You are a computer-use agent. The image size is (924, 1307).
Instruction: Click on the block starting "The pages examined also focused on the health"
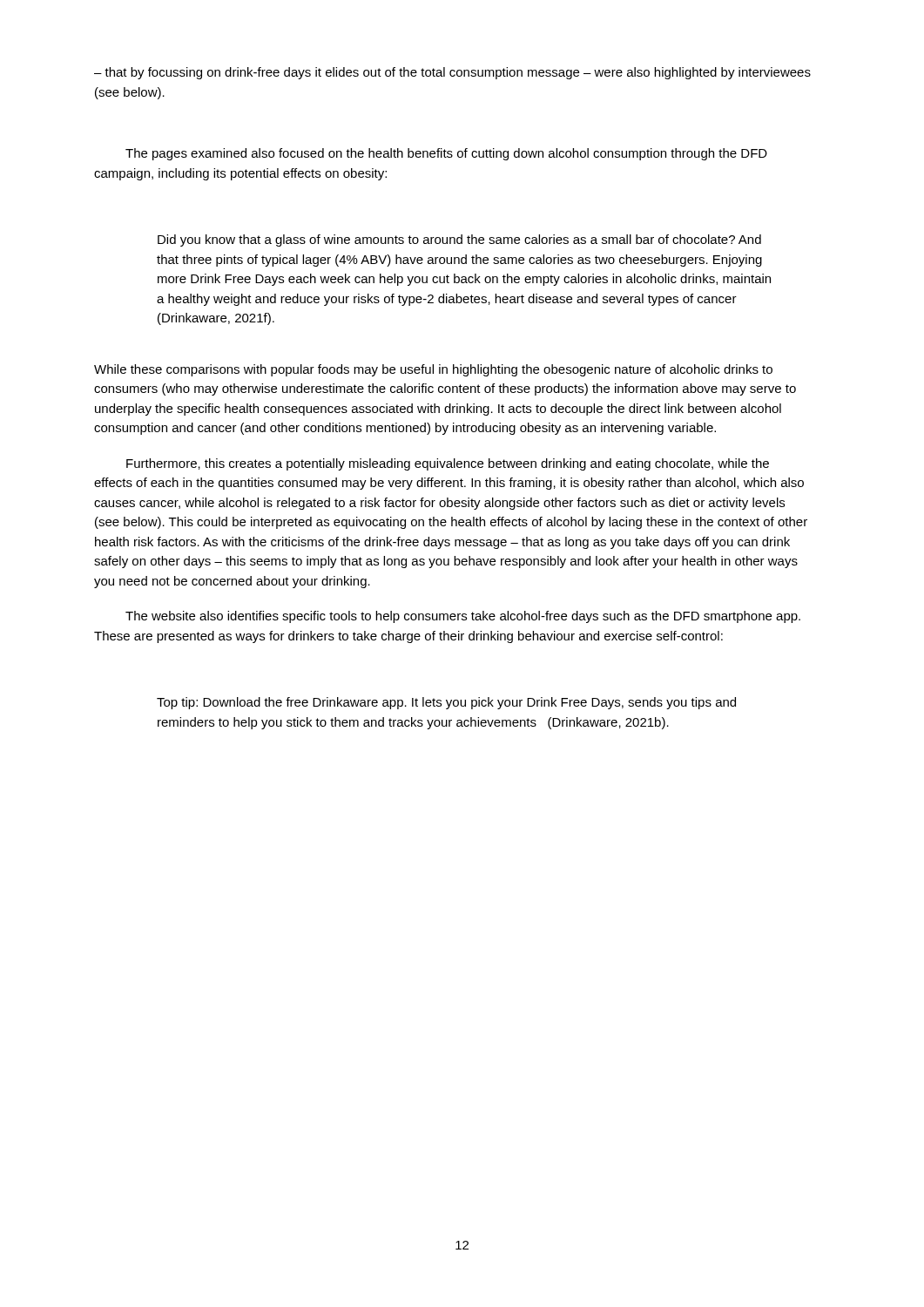[x=431, y=163]
